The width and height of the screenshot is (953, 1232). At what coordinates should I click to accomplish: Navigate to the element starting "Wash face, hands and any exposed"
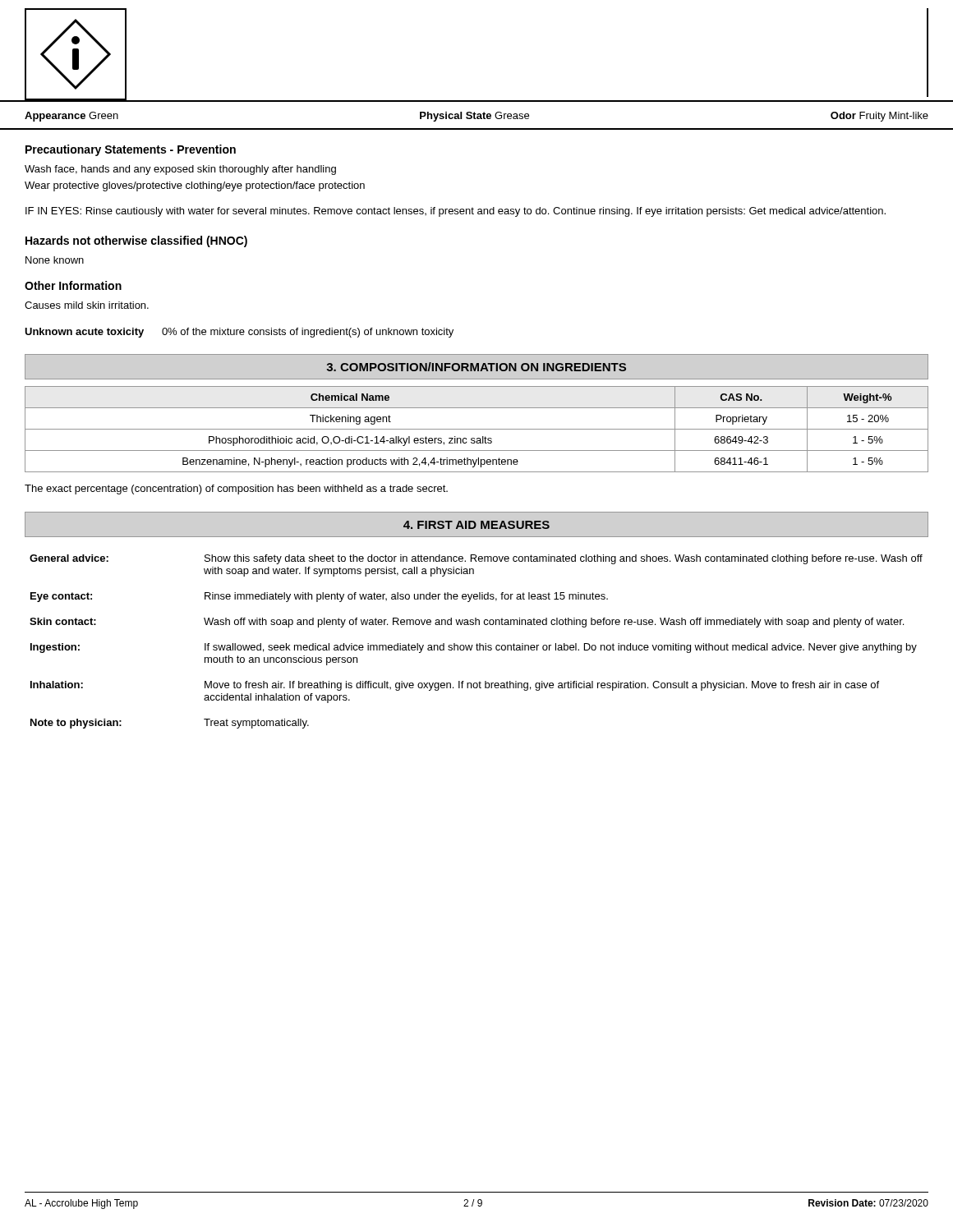(195, 177)
